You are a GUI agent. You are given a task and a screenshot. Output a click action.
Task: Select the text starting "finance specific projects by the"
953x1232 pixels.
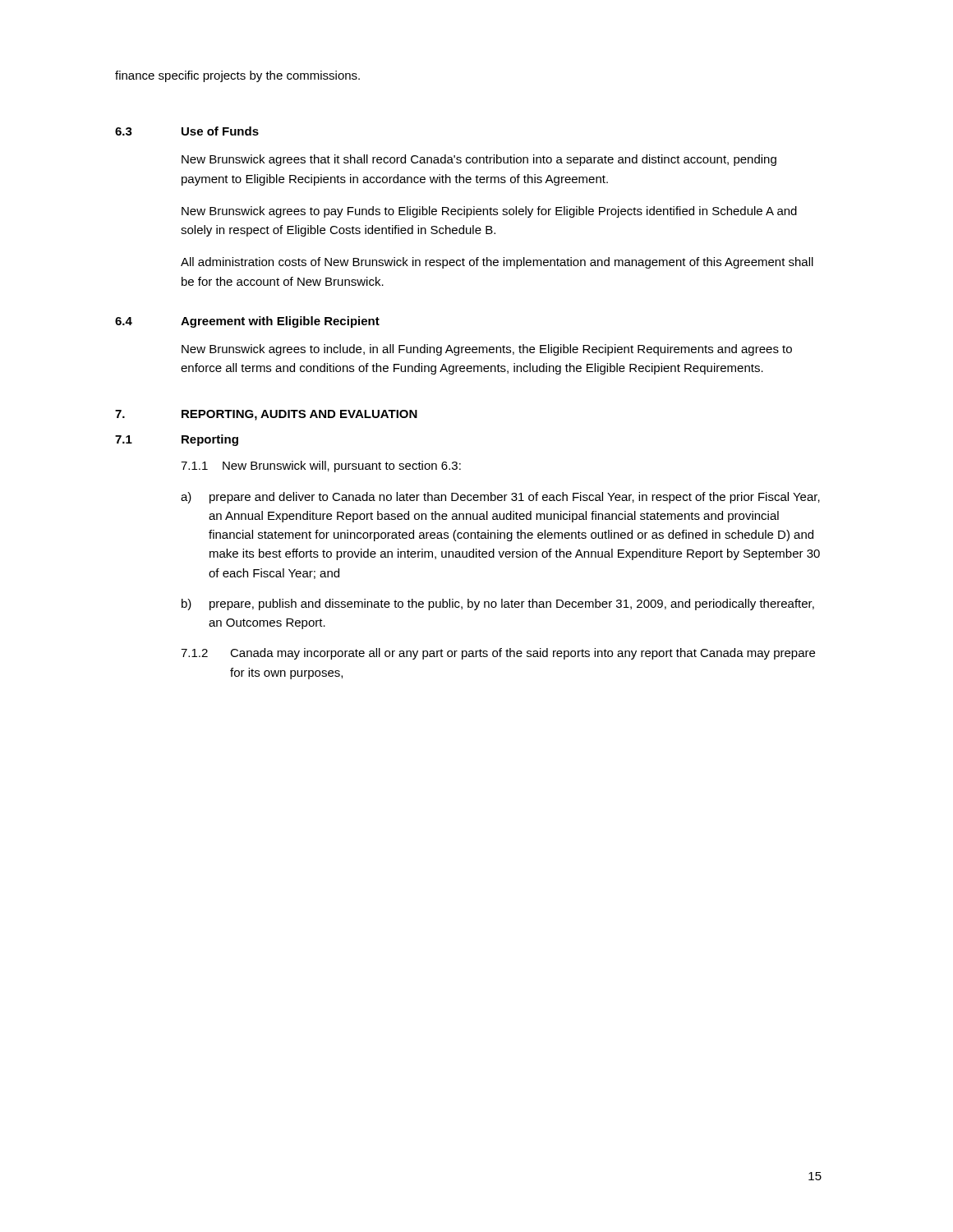click(238, 75)
